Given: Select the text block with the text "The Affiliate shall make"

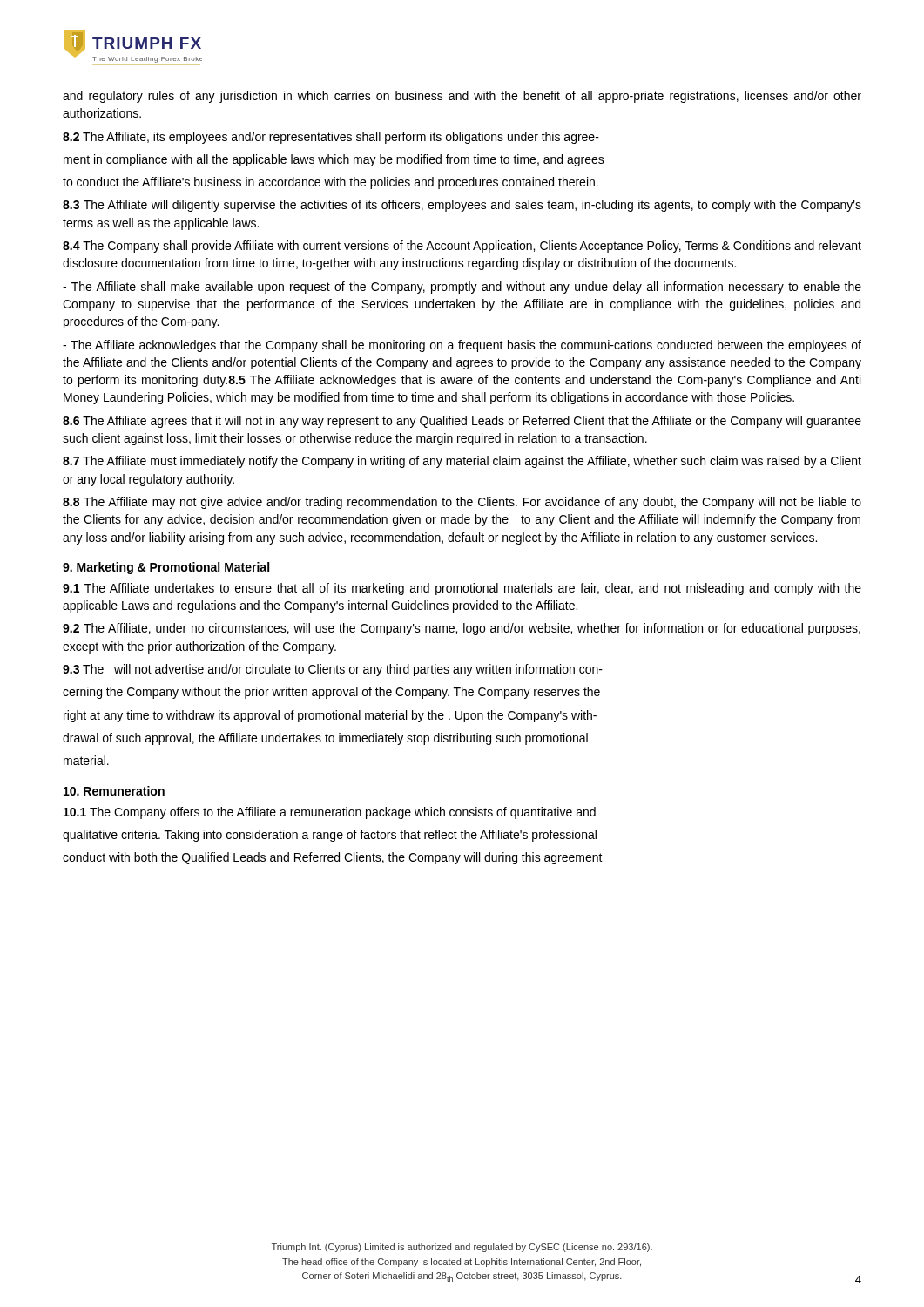Looking at the screenshot, I should click(462, 304).
